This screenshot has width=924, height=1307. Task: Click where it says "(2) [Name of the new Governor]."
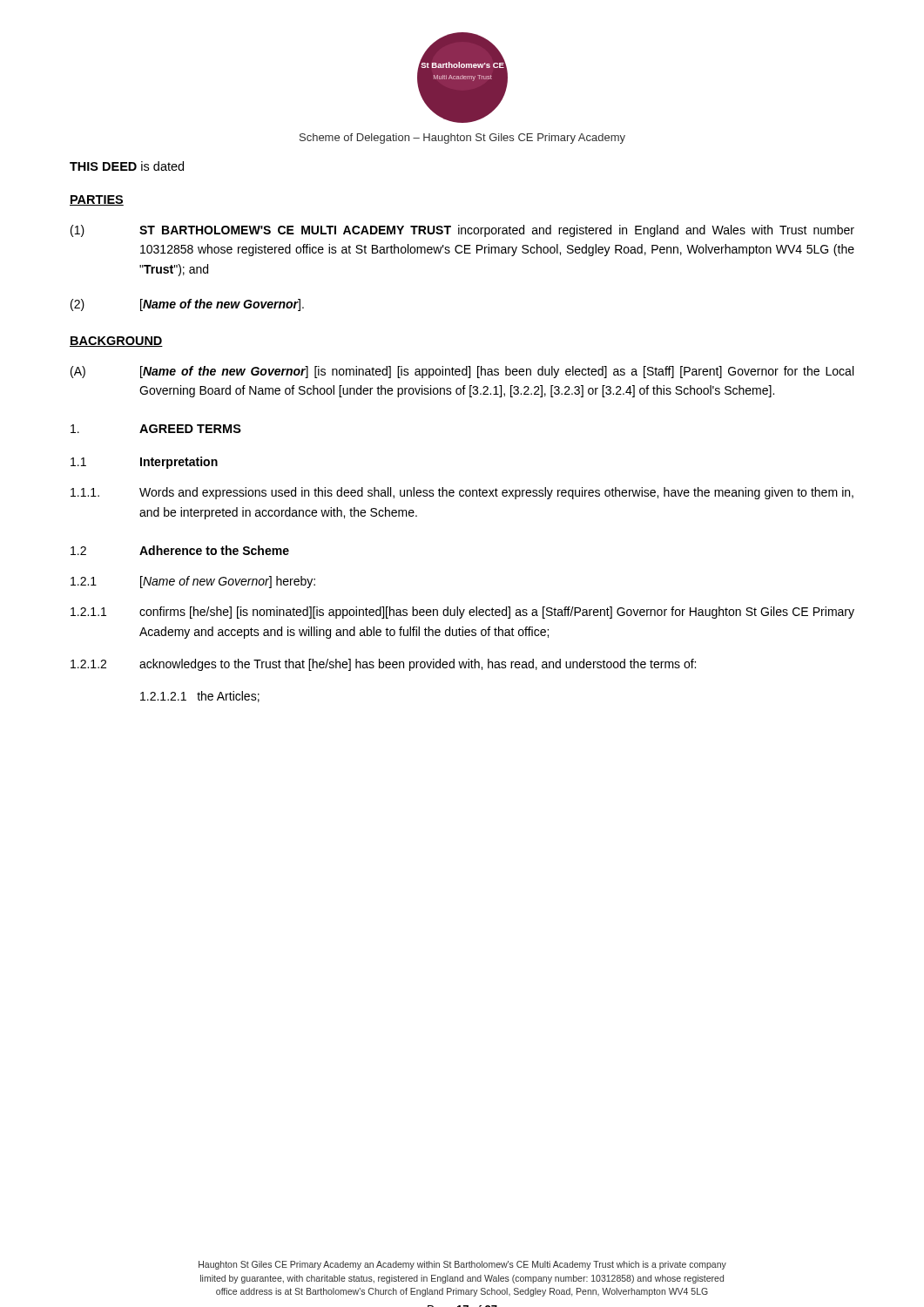click(187, 305)
